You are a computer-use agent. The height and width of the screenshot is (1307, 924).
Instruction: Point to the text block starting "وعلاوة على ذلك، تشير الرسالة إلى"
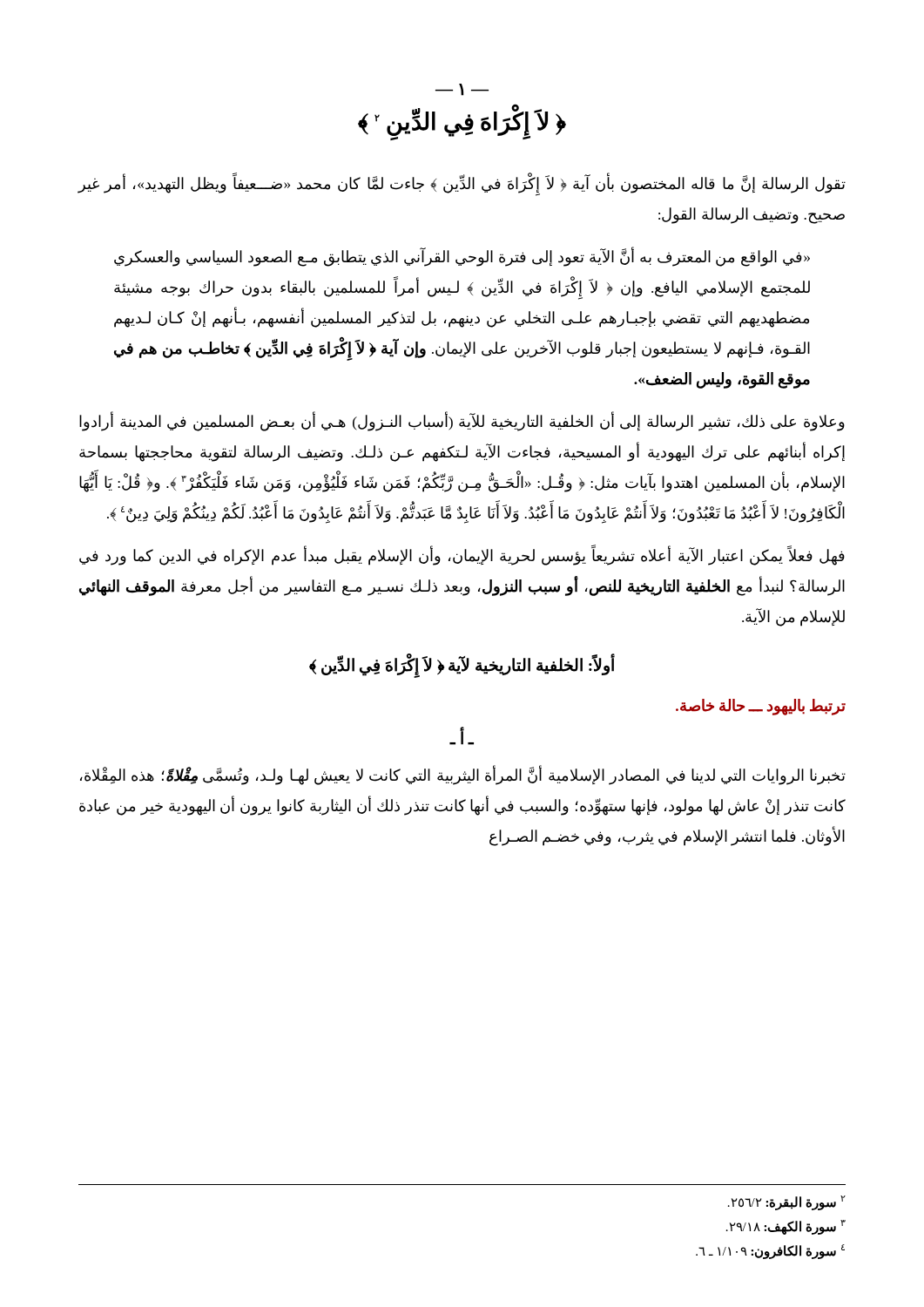tap(462, 467)
